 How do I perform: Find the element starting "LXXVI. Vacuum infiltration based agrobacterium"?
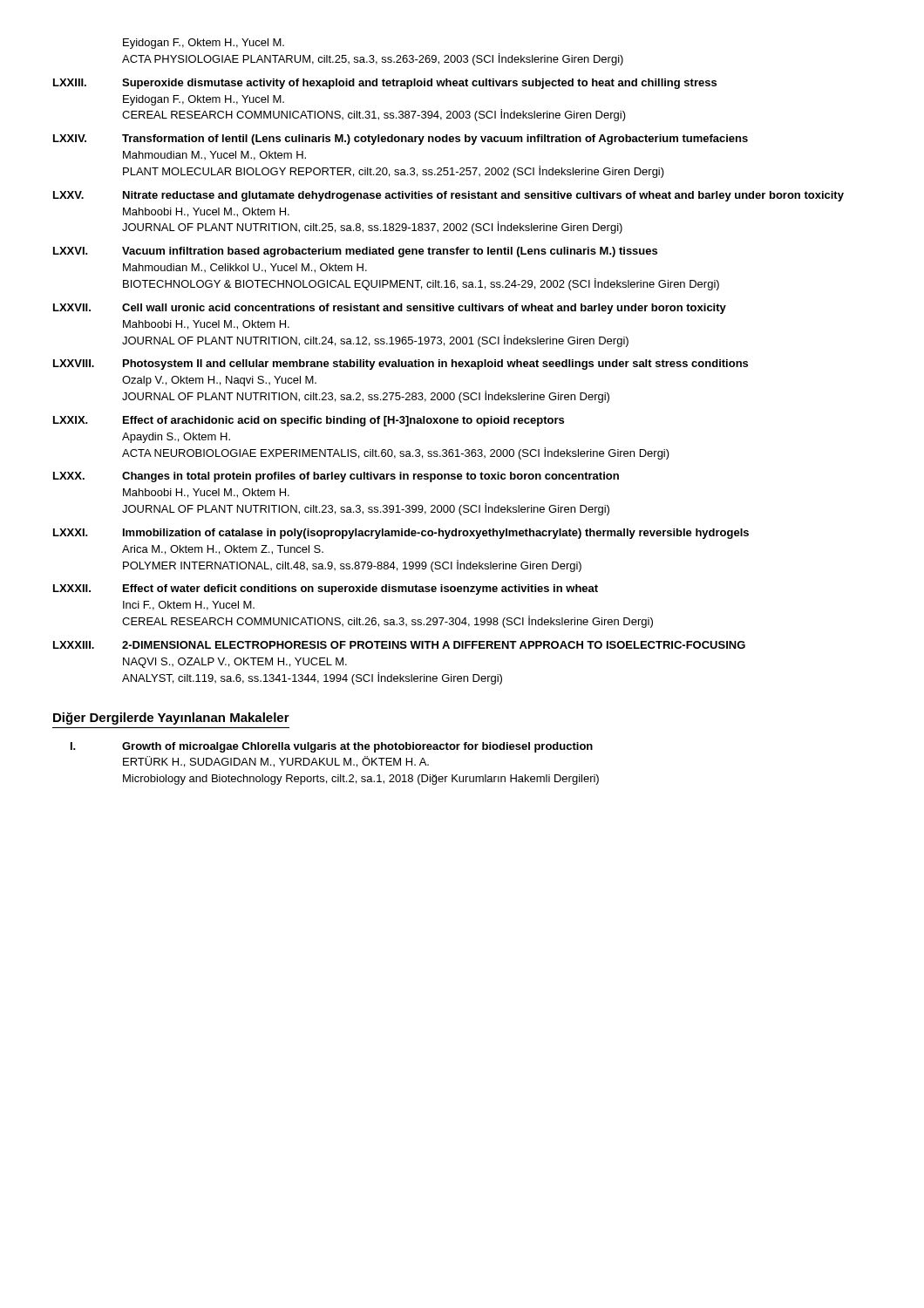(x=355, y=252)
